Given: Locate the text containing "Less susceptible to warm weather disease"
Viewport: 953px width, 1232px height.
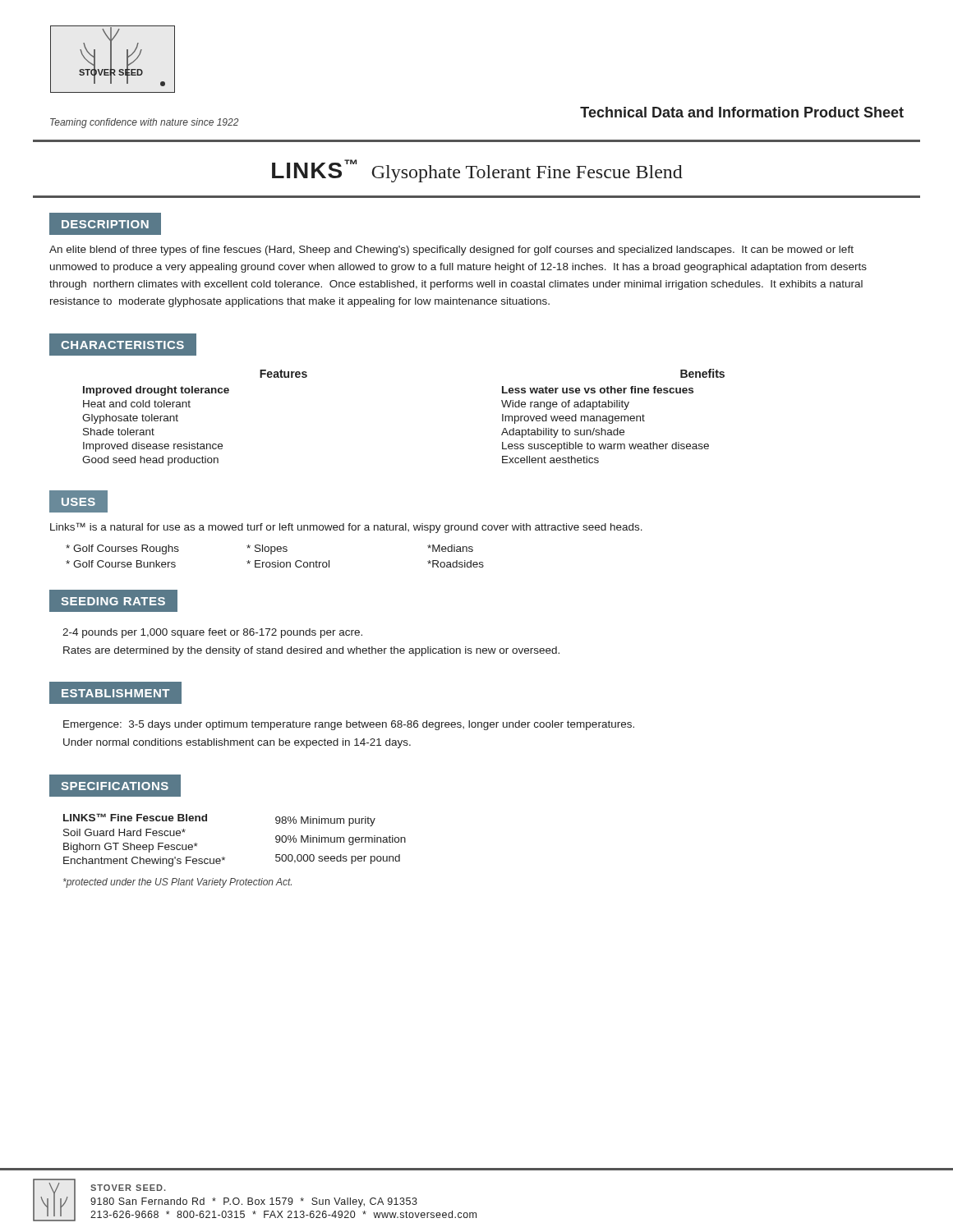Looking at the screenshot, I should [605, 446].
